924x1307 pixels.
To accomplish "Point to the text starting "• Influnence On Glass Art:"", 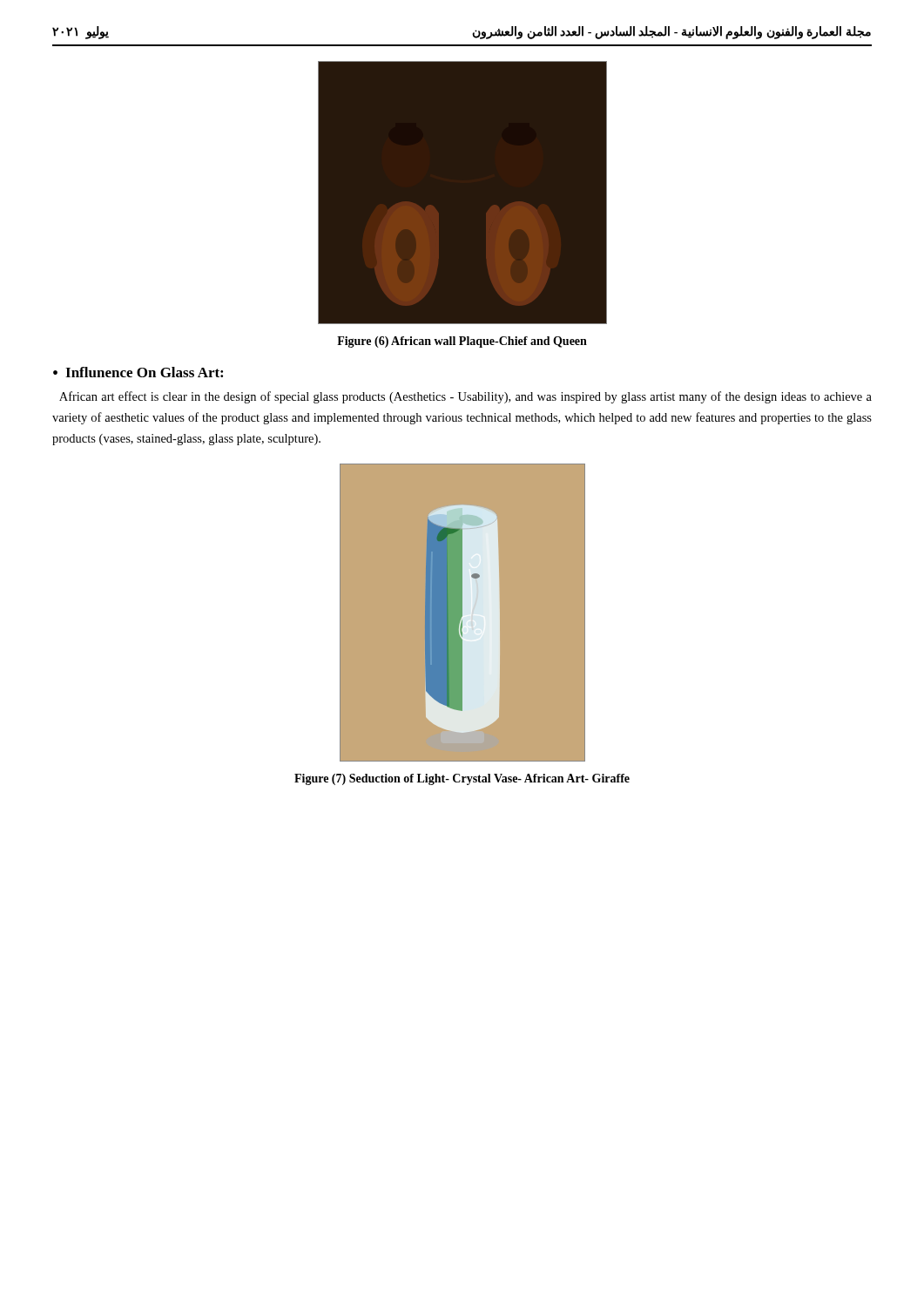I will tap(138, 373).
